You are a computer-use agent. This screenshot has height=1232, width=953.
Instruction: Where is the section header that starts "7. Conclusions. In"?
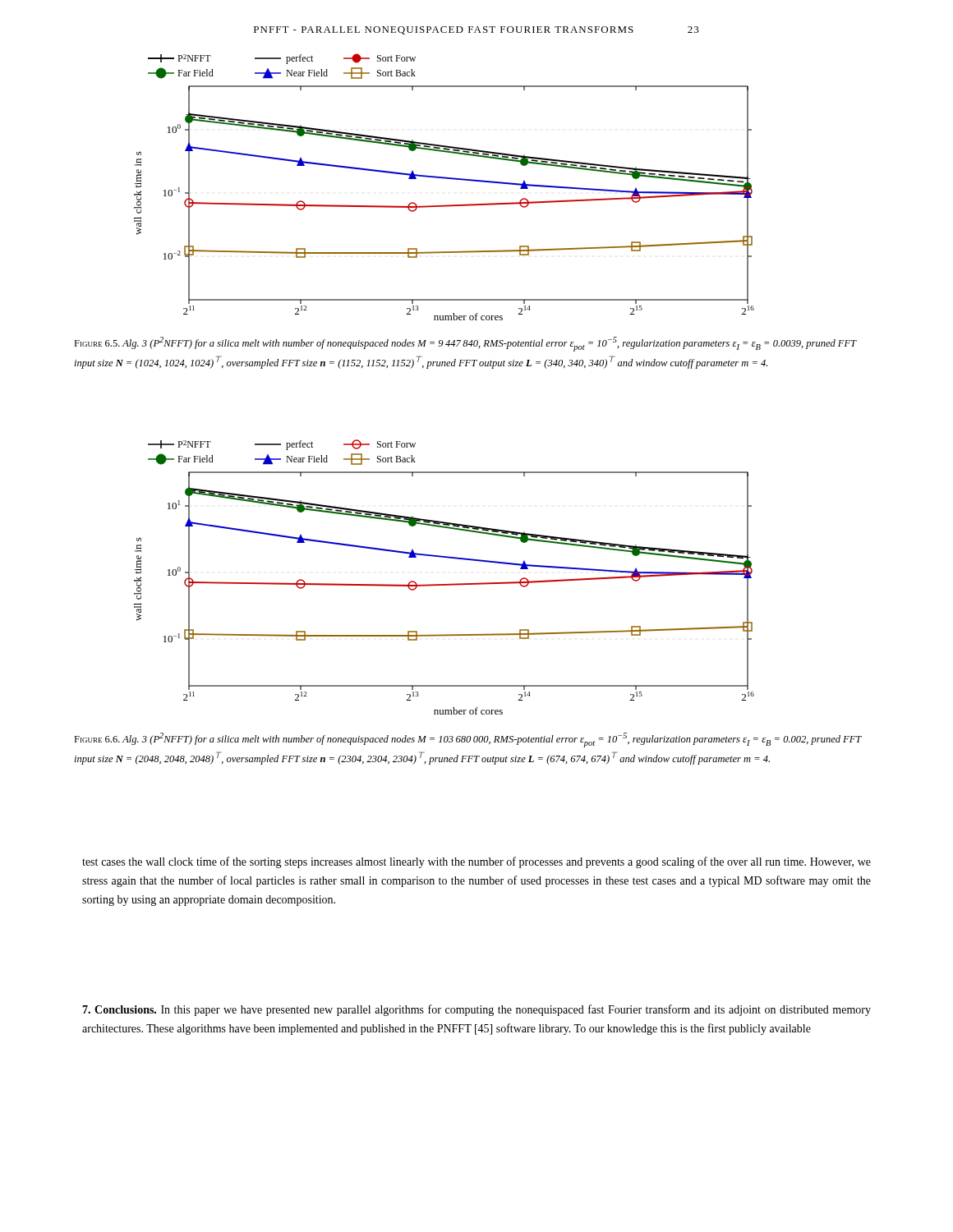(x=476, y=1019)
